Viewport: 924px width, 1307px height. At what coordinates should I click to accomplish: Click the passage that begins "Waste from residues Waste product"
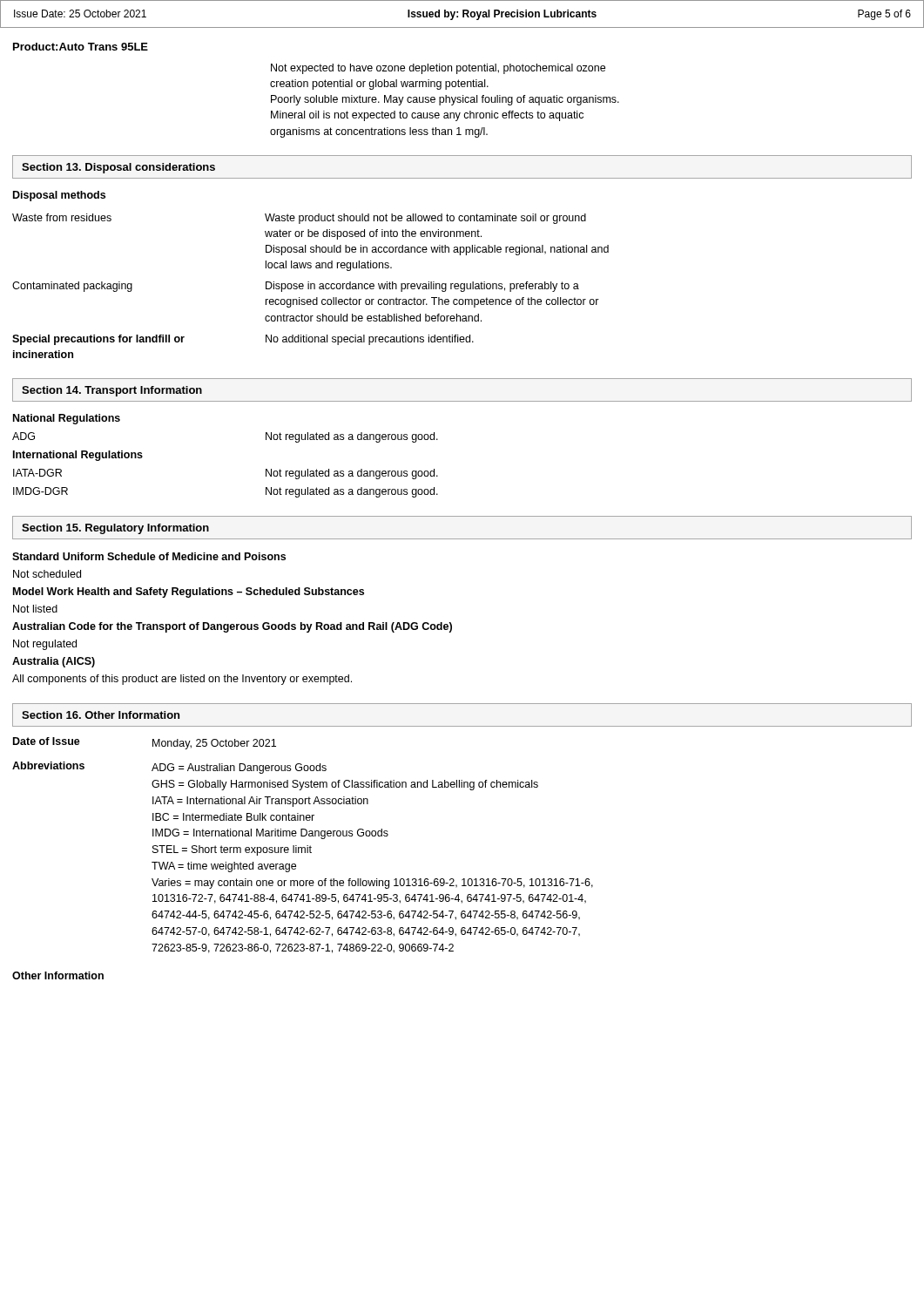[462, 241]
